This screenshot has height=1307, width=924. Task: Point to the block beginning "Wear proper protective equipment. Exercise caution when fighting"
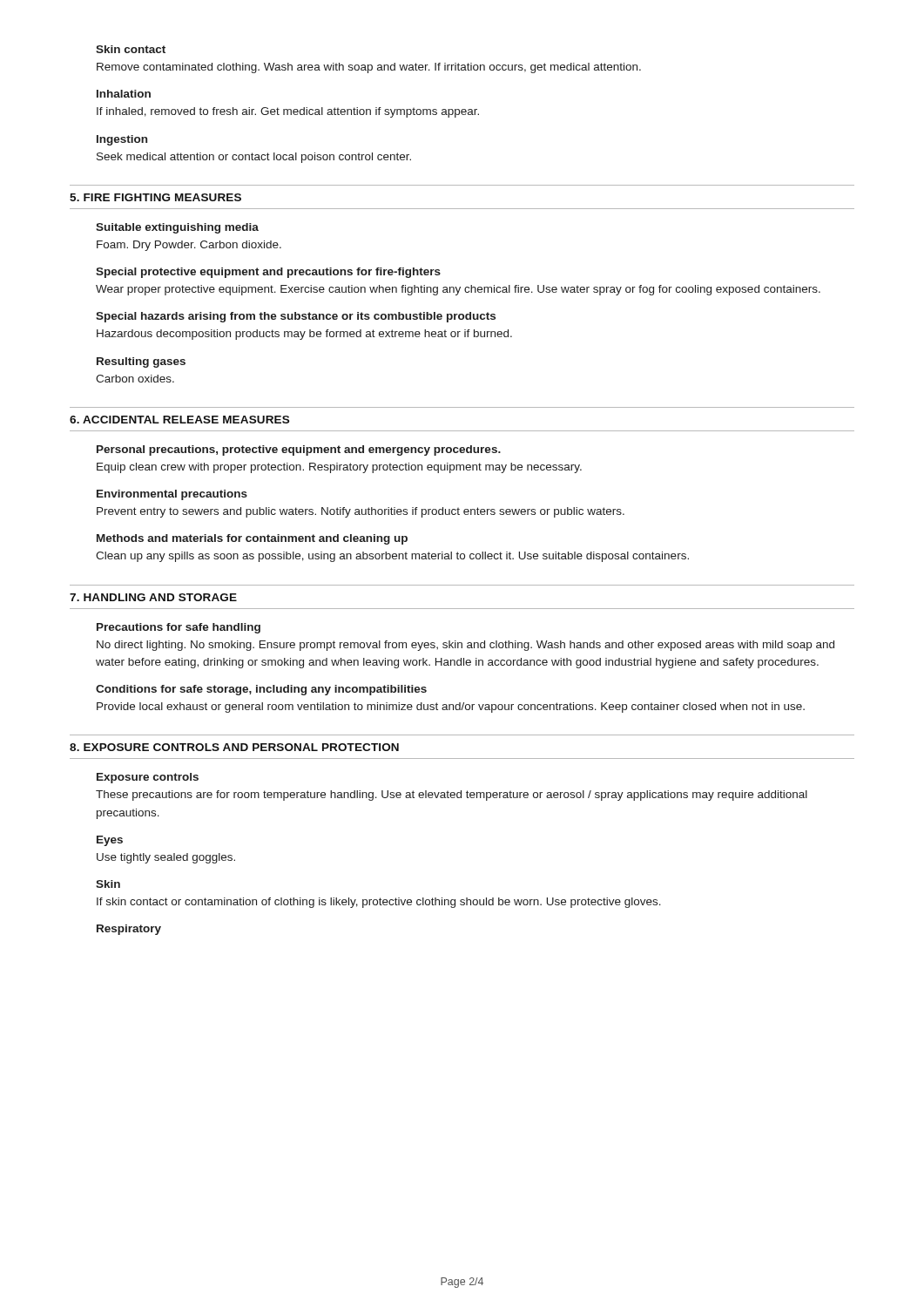click(458, 289)
